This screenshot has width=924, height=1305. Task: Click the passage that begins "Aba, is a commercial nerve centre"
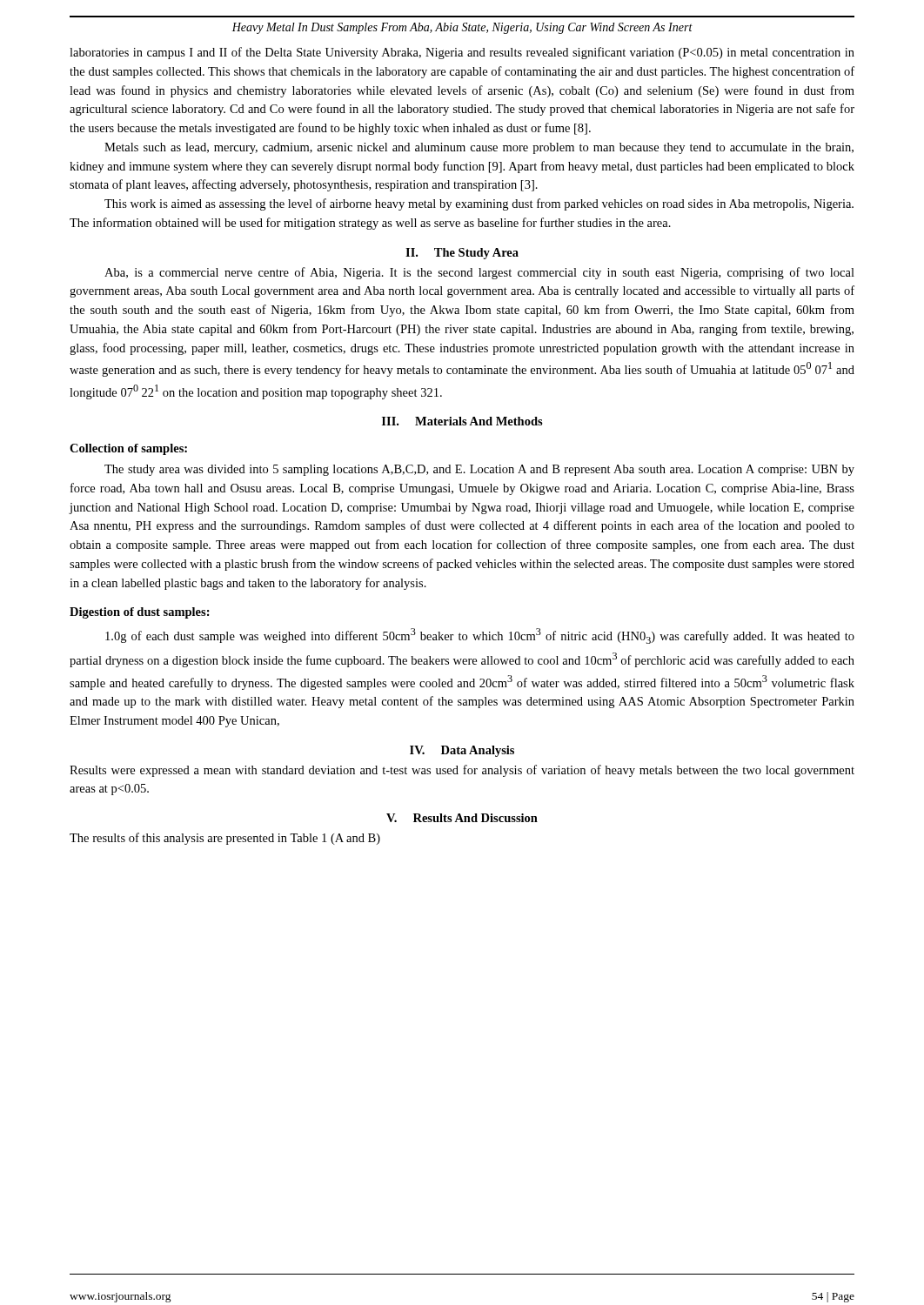tap(462, 333)
